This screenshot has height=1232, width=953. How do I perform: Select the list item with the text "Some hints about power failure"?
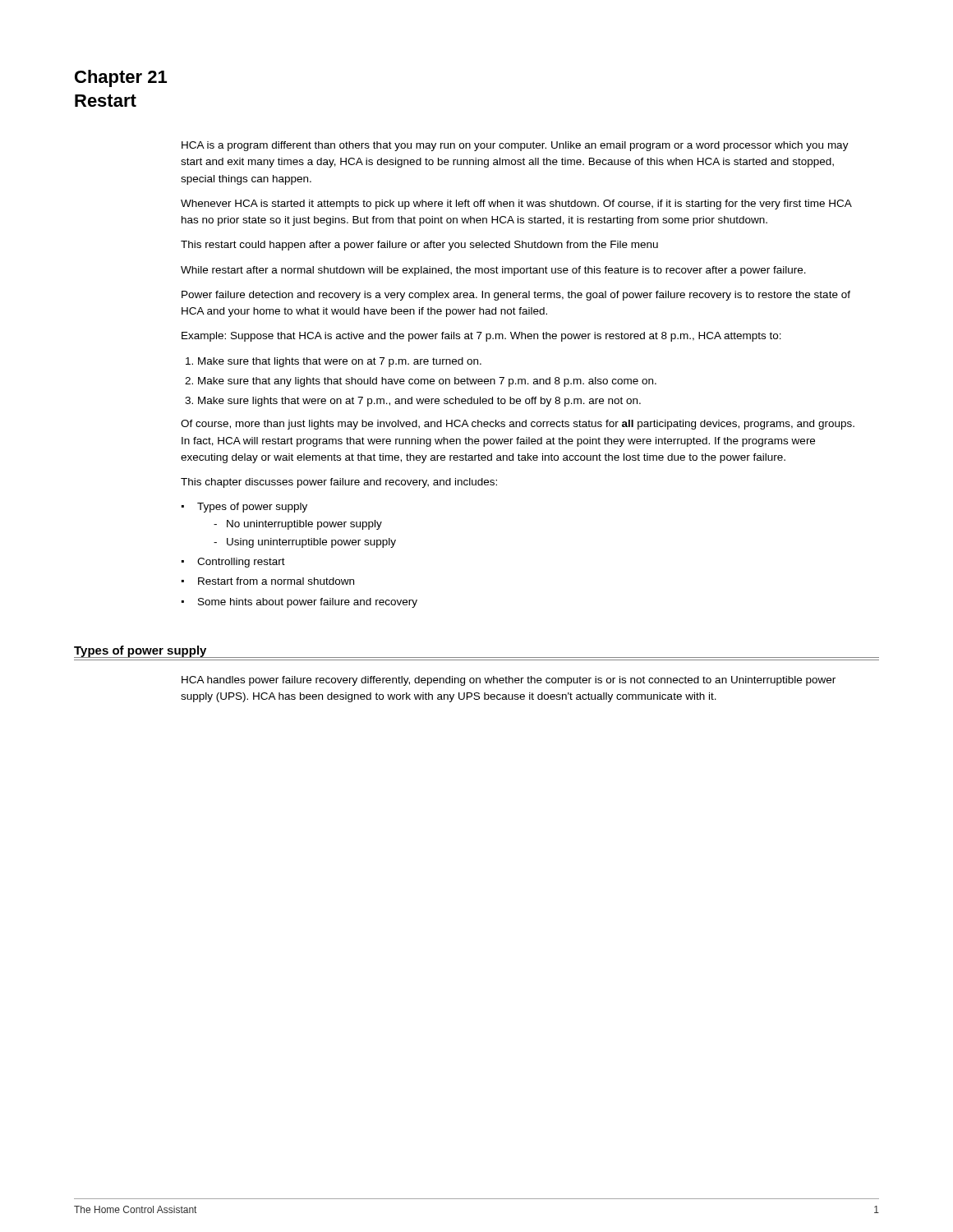[307, 601]
